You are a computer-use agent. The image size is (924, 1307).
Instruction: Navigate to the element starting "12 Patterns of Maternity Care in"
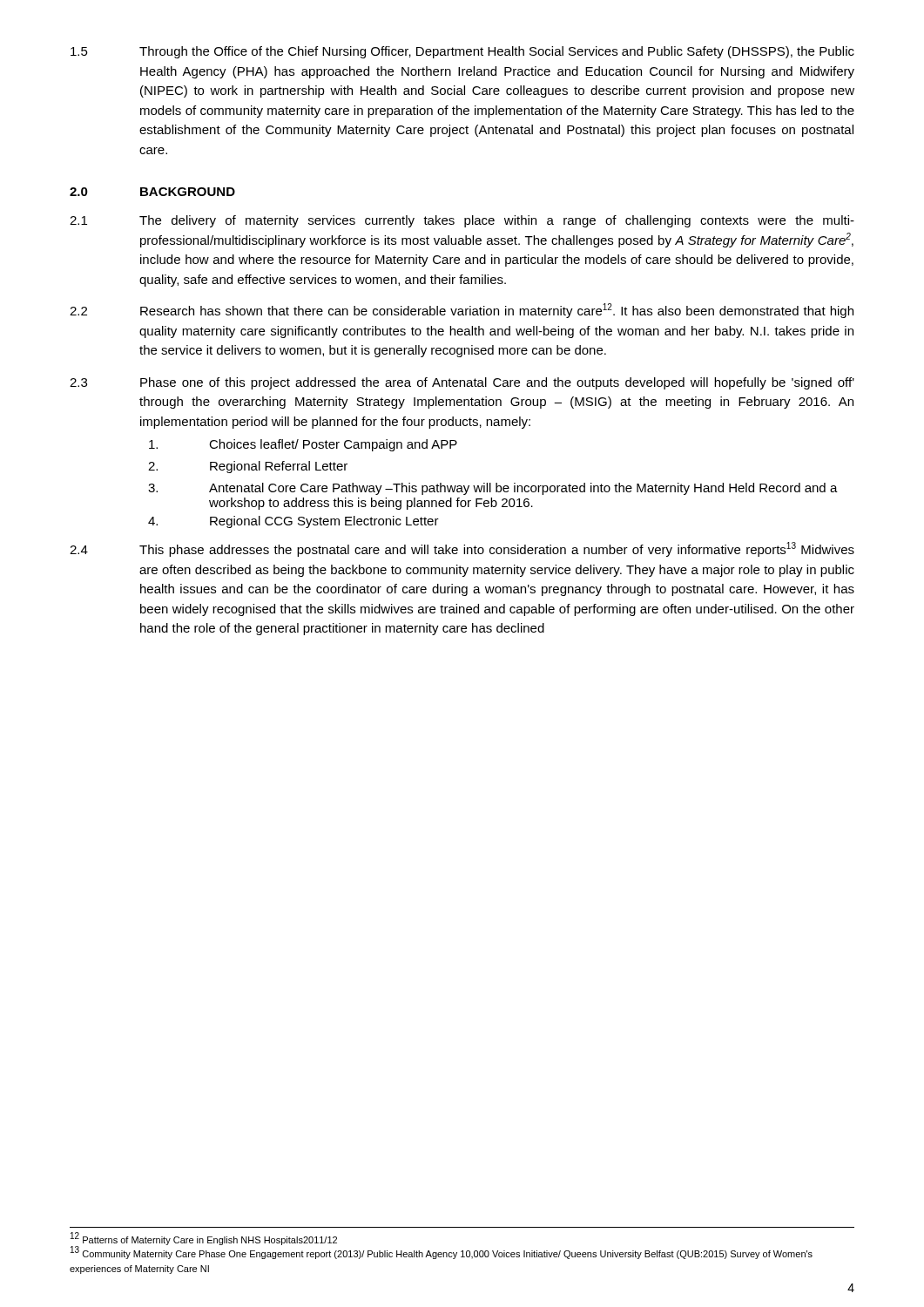pyautogui.click(x=462, y=1253)
